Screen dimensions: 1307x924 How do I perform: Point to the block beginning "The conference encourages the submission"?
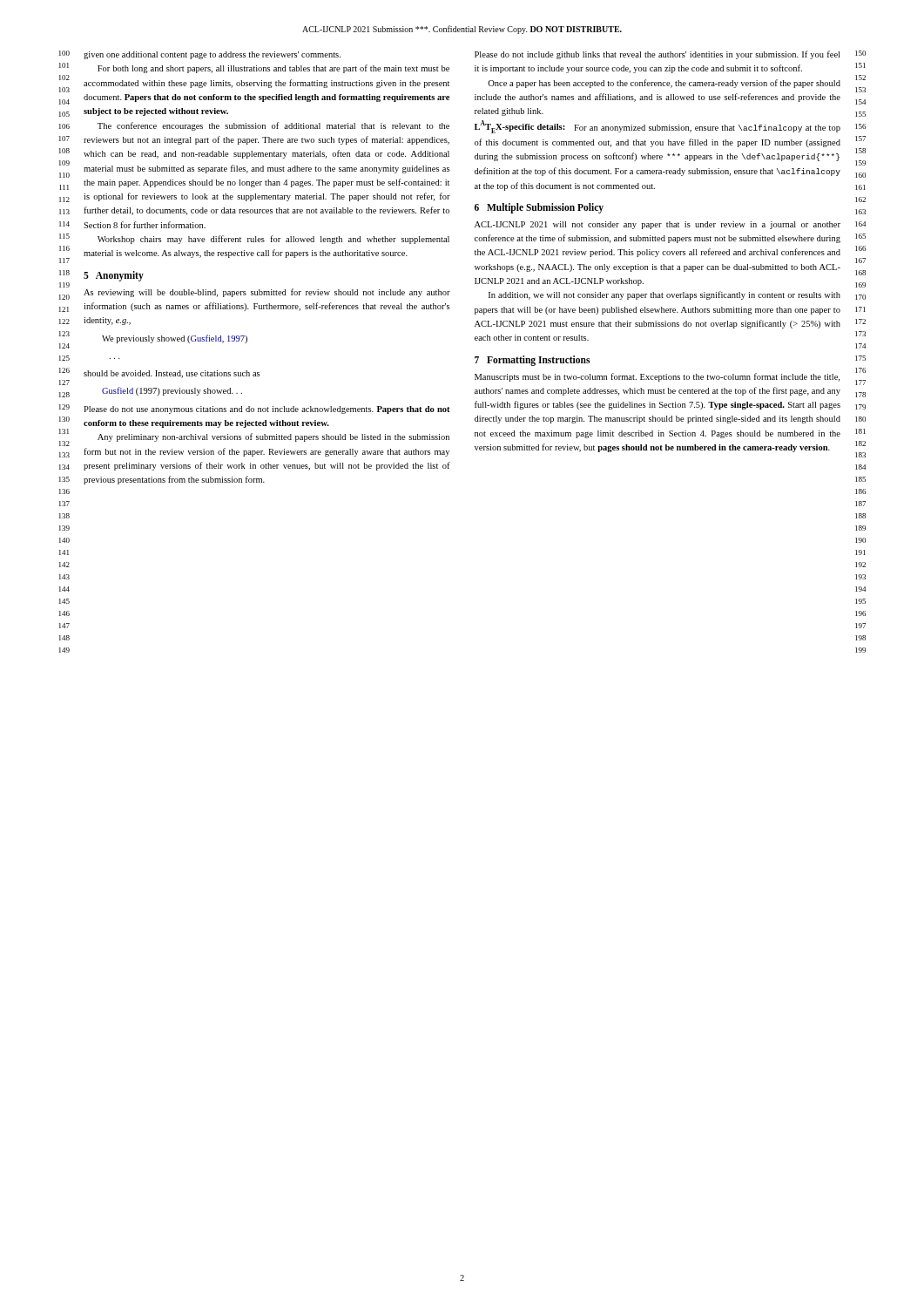(267, 176)
